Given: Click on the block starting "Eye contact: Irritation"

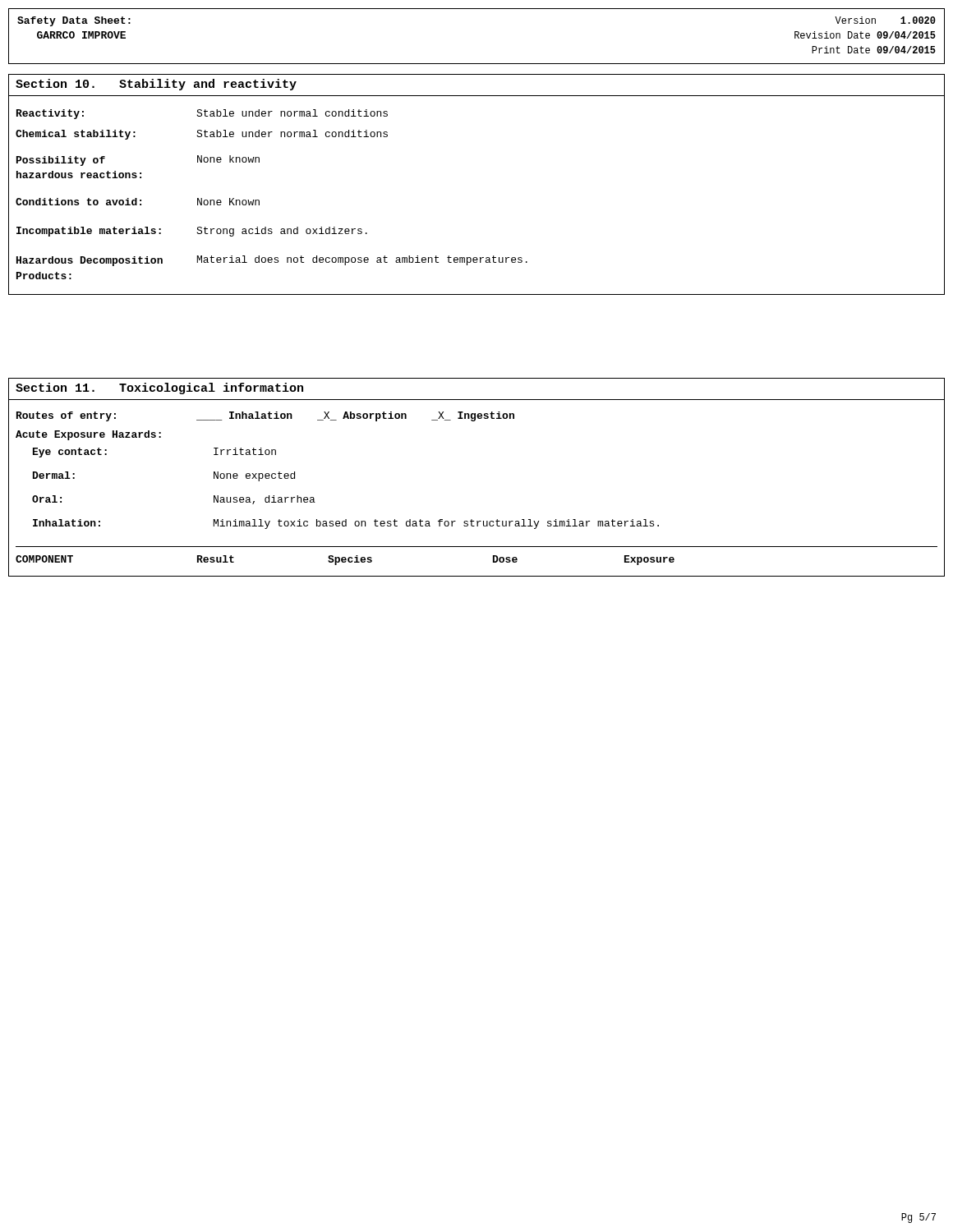Looking at the screenshot, I should (x=70, y=452).
